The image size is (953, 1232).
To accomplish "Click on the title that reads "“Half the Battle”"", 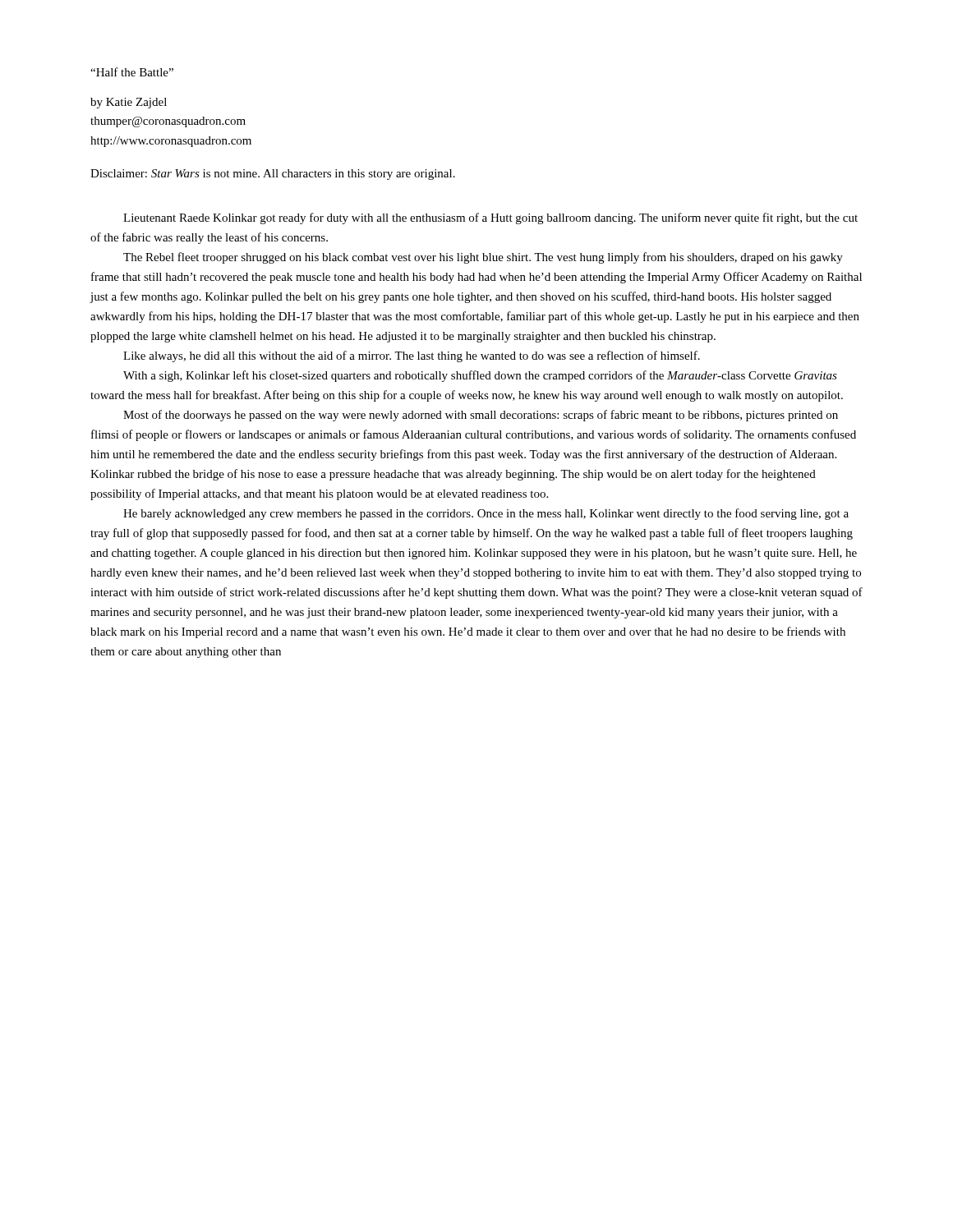I will point(132,72).
